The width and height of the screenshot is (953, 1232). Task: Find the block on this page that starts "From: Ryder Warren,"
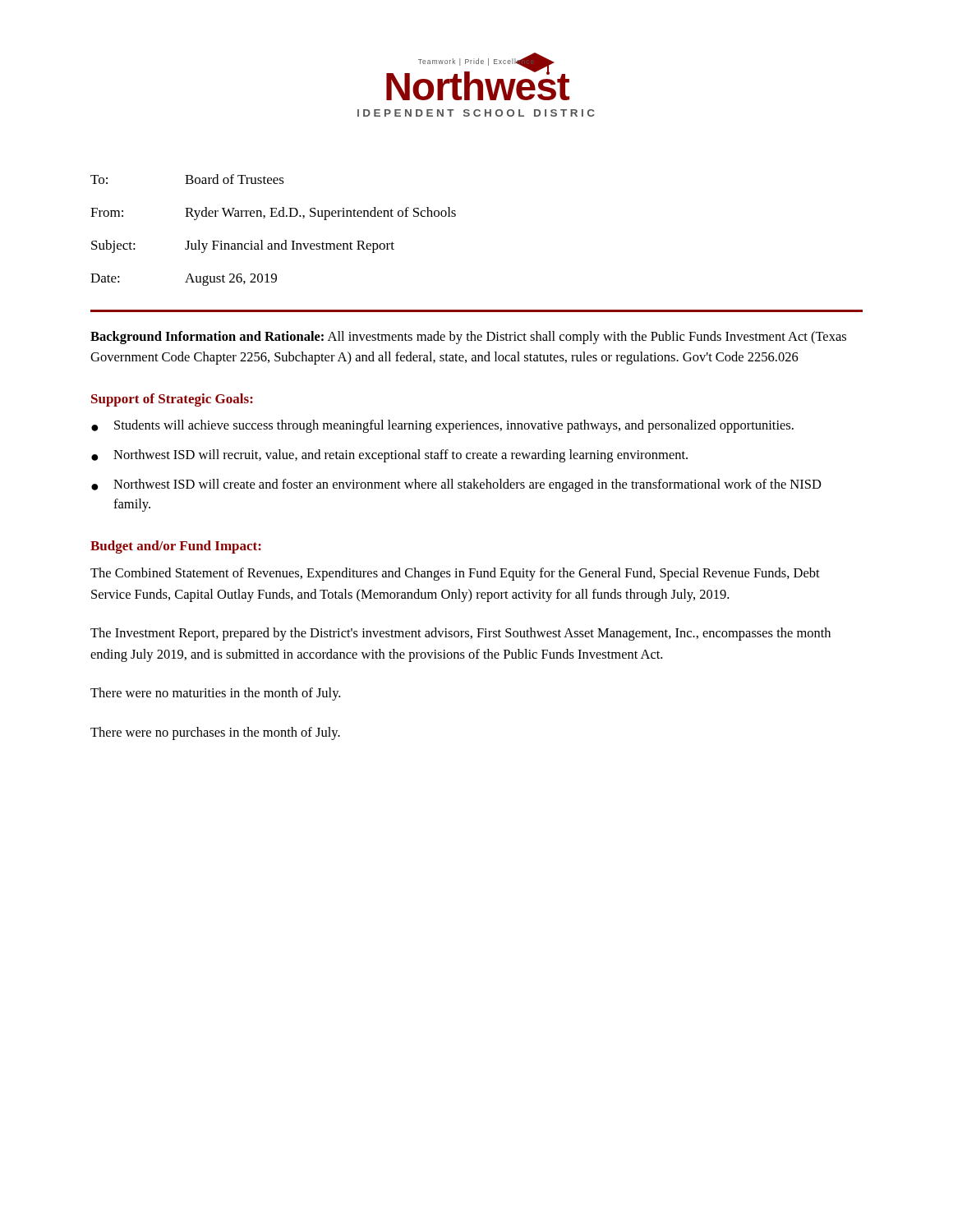pyautogui.click(x=273, y=214)
